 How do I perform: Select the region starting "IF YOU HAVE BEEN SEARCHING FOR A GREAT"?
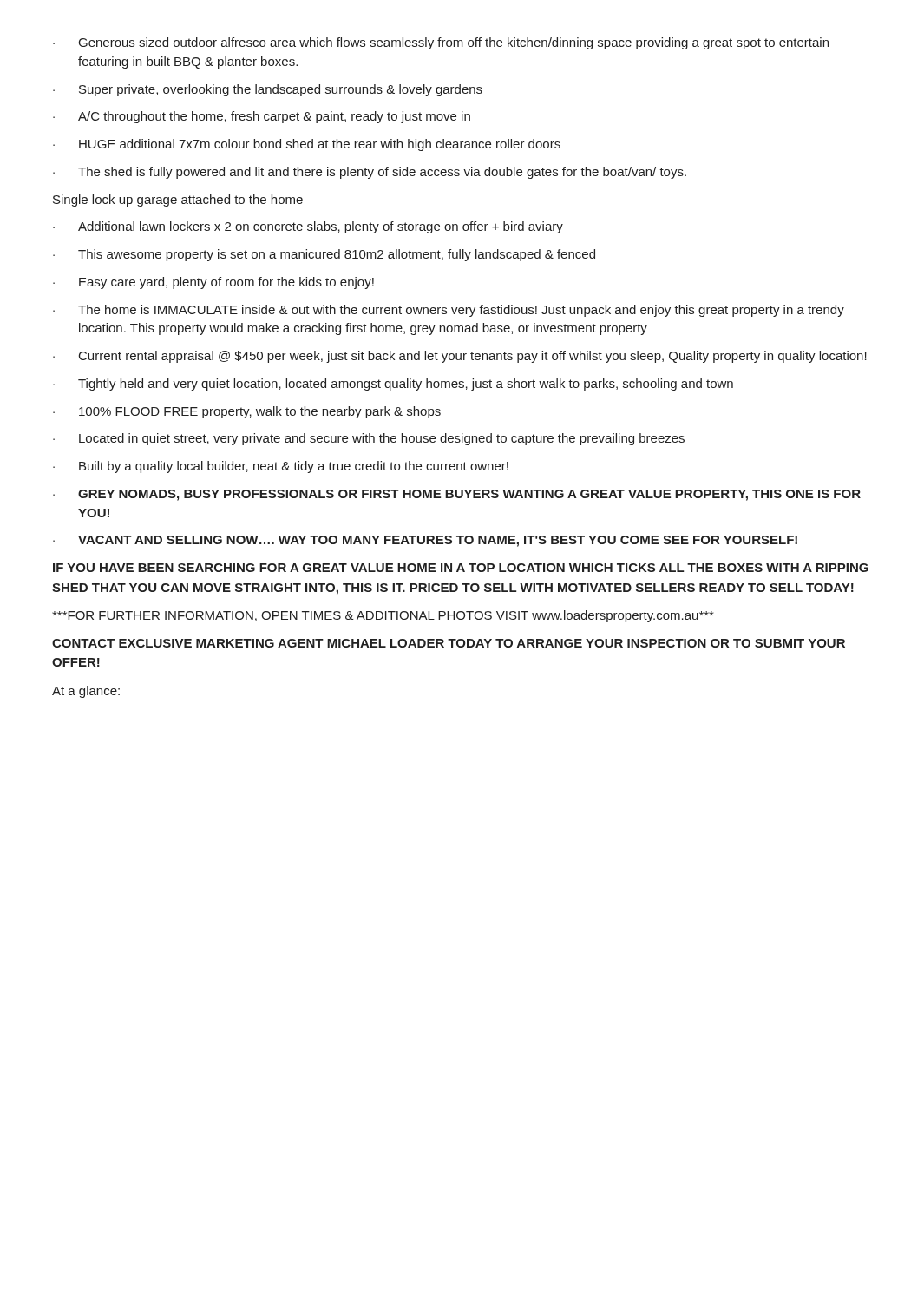460,577
